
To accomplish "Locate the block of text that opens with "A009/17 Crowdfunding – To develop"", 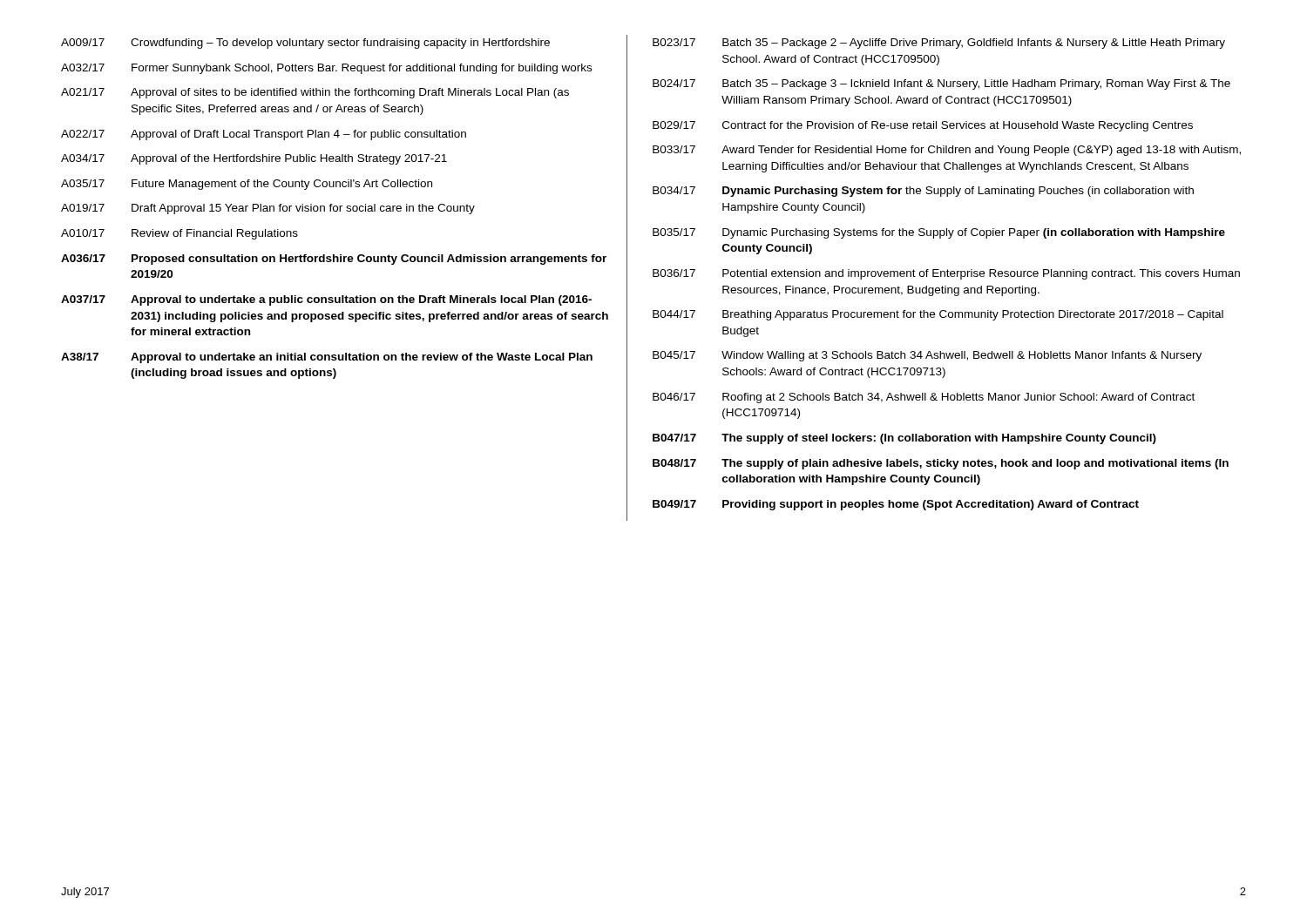I will point(335,43).
